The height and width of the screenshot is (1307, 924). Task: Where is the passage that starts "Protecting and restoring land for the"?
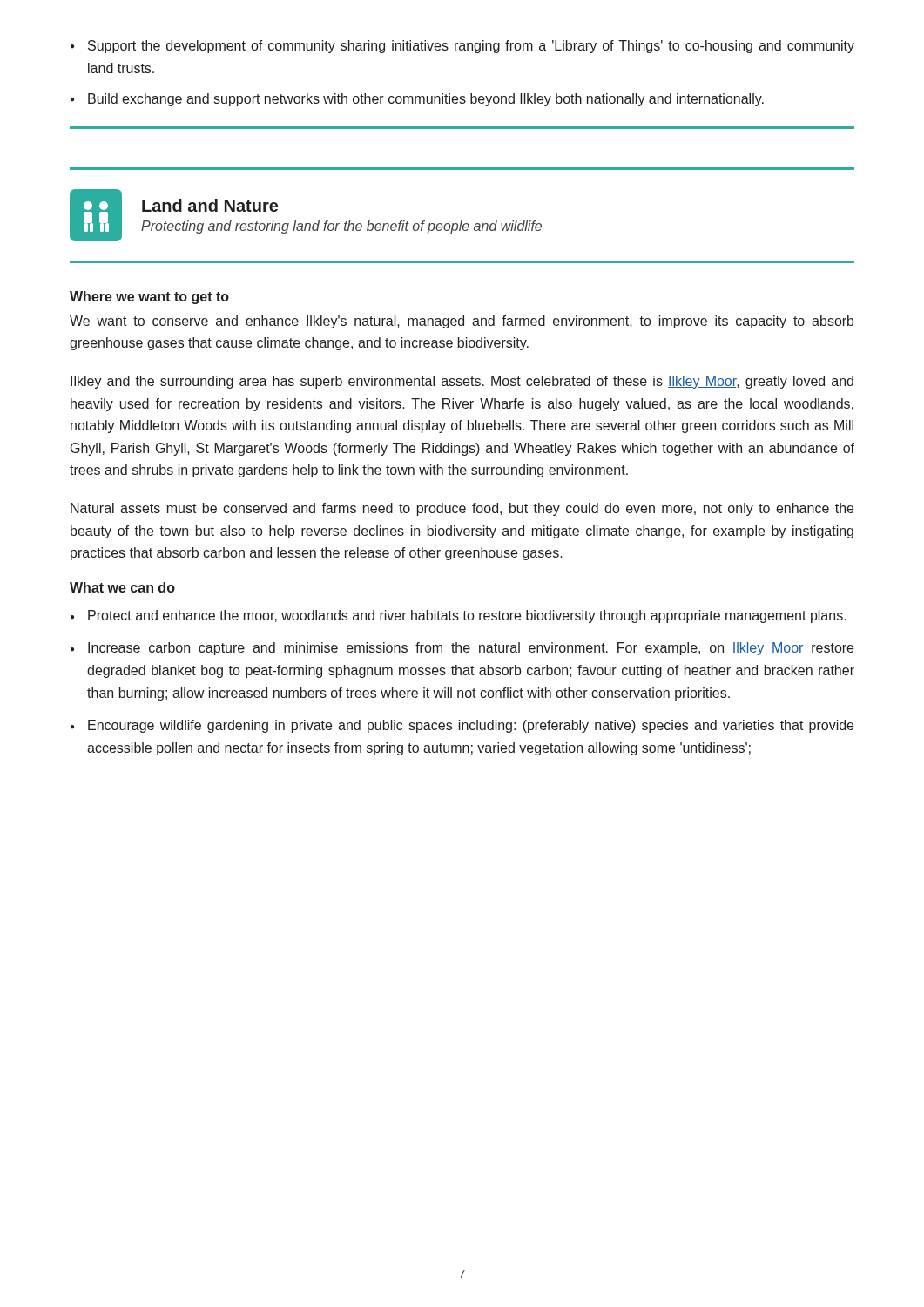(342, 226)
